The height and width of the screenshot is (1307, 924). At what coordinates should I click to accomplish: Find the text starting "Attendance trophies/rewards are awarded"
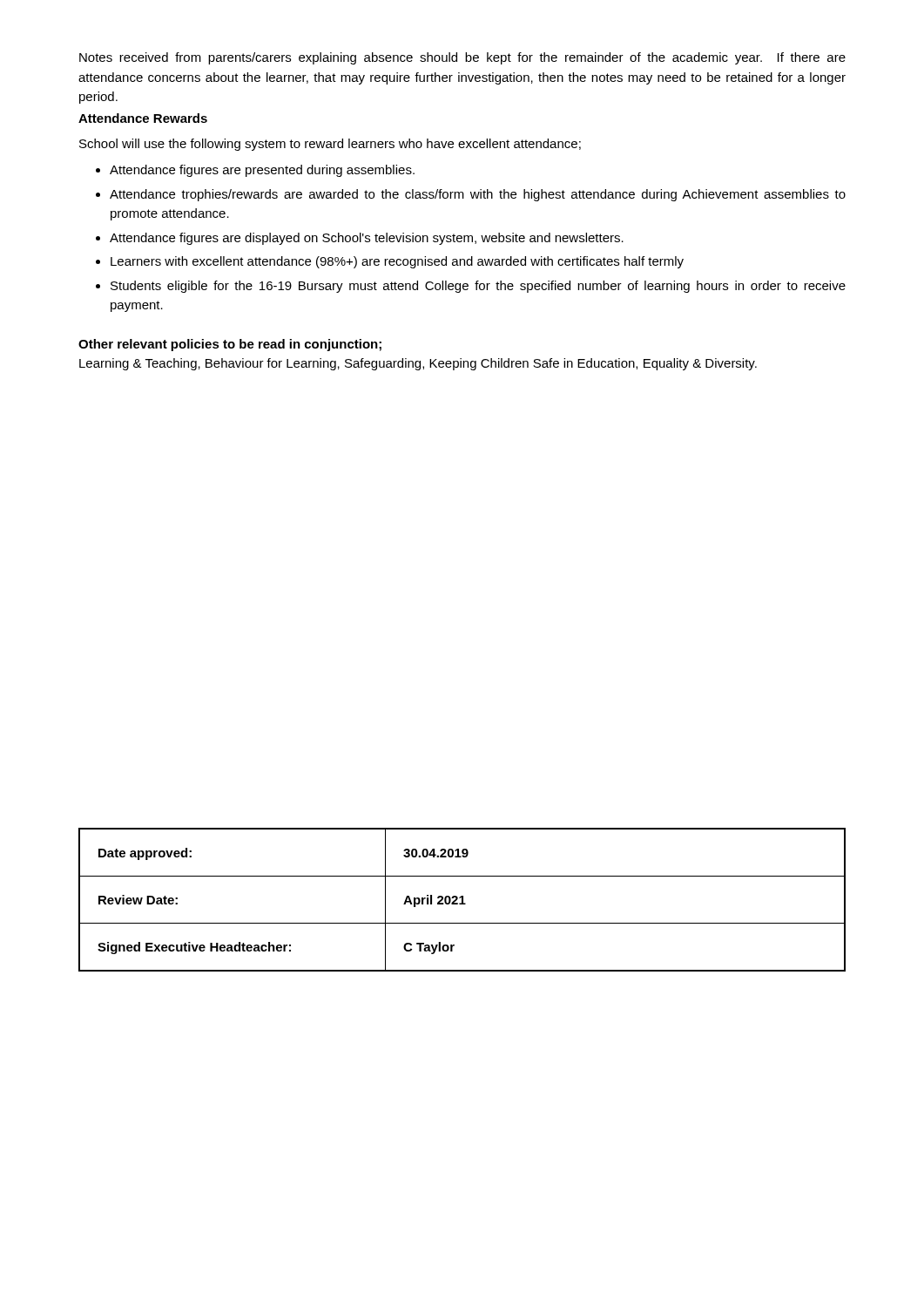[478, 203]
